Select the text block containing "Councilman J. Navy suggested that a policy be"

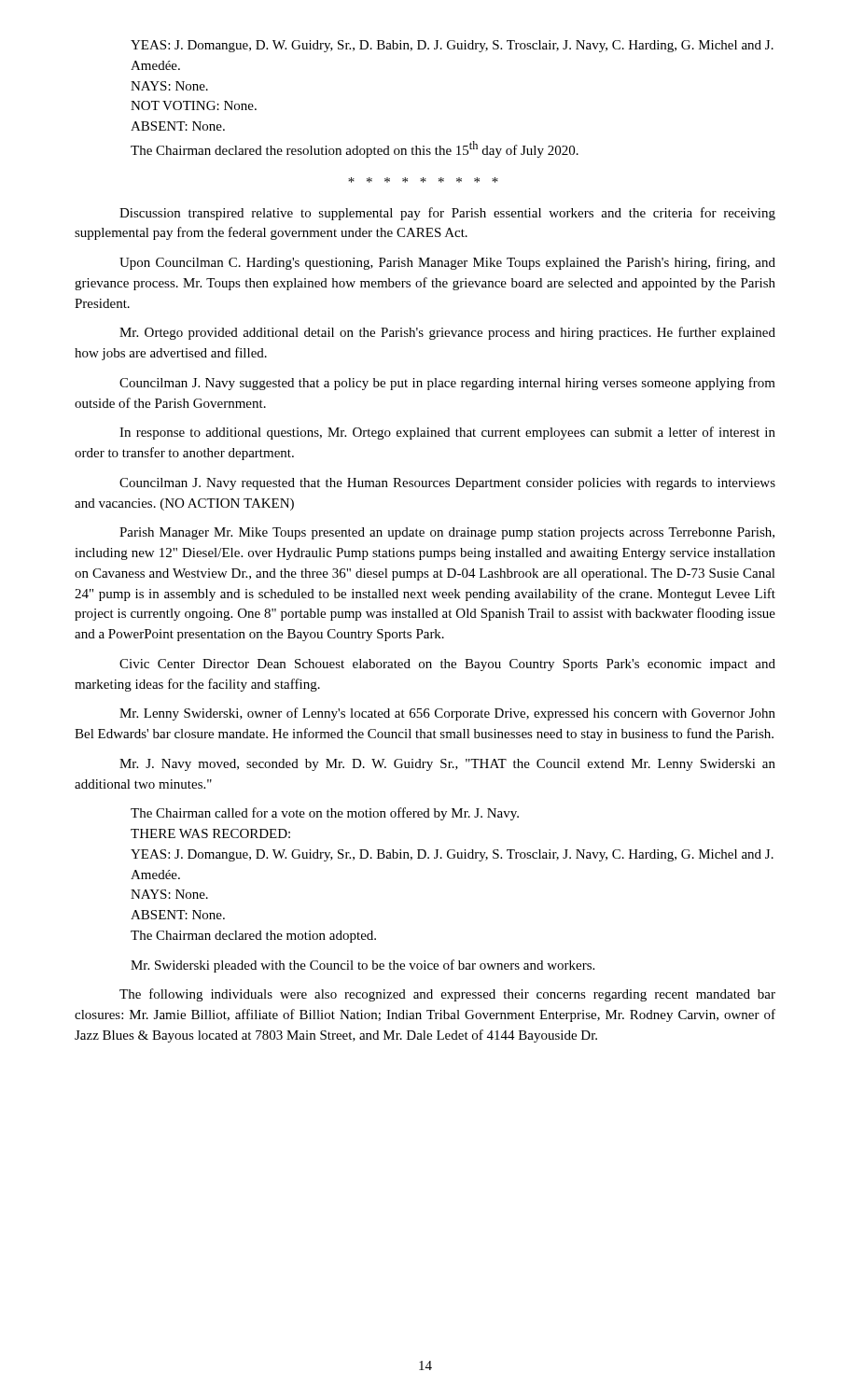tap(425, 393)
